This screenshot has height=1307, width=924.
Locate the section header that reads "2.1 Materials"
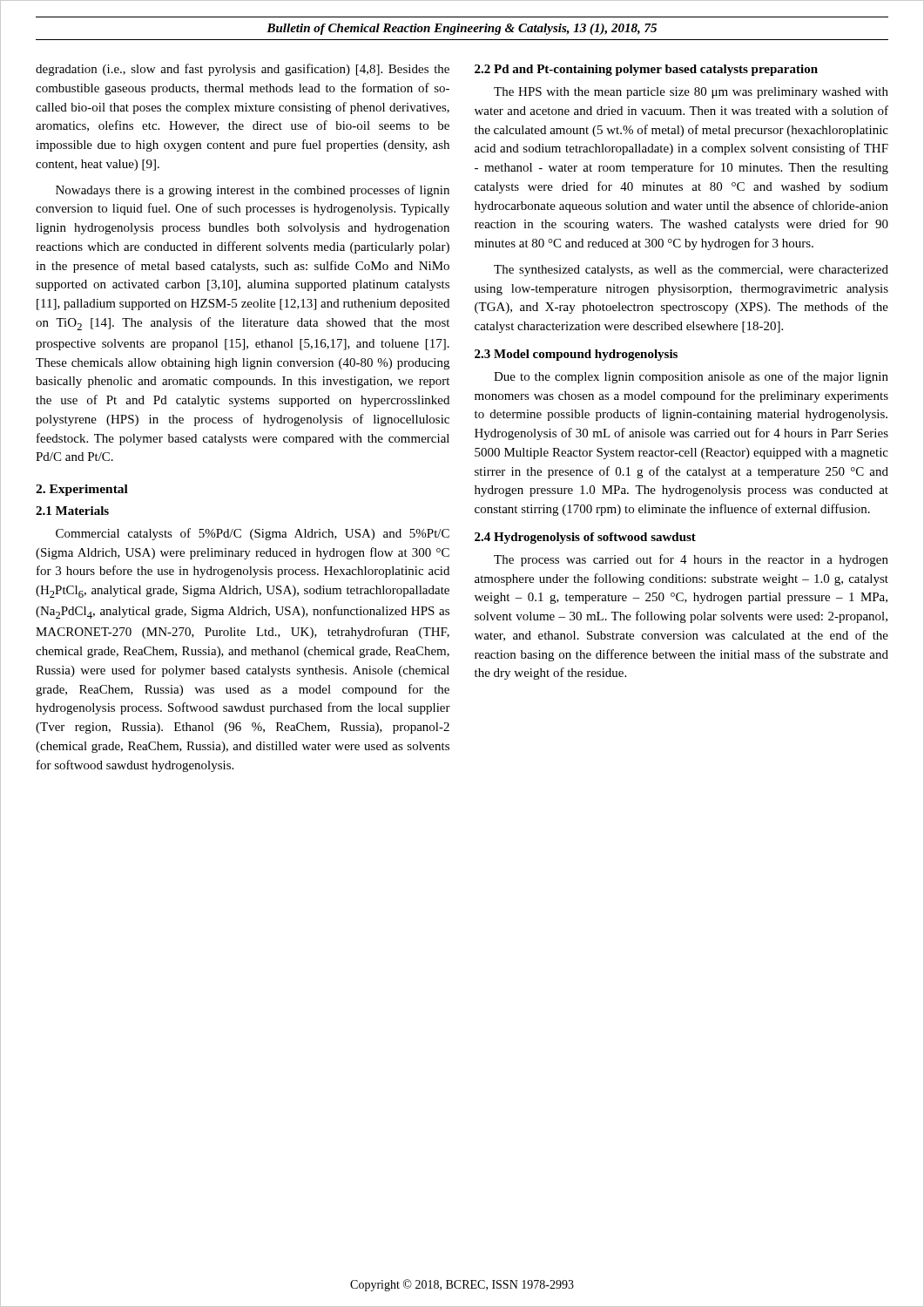click(x=72, y=511)
